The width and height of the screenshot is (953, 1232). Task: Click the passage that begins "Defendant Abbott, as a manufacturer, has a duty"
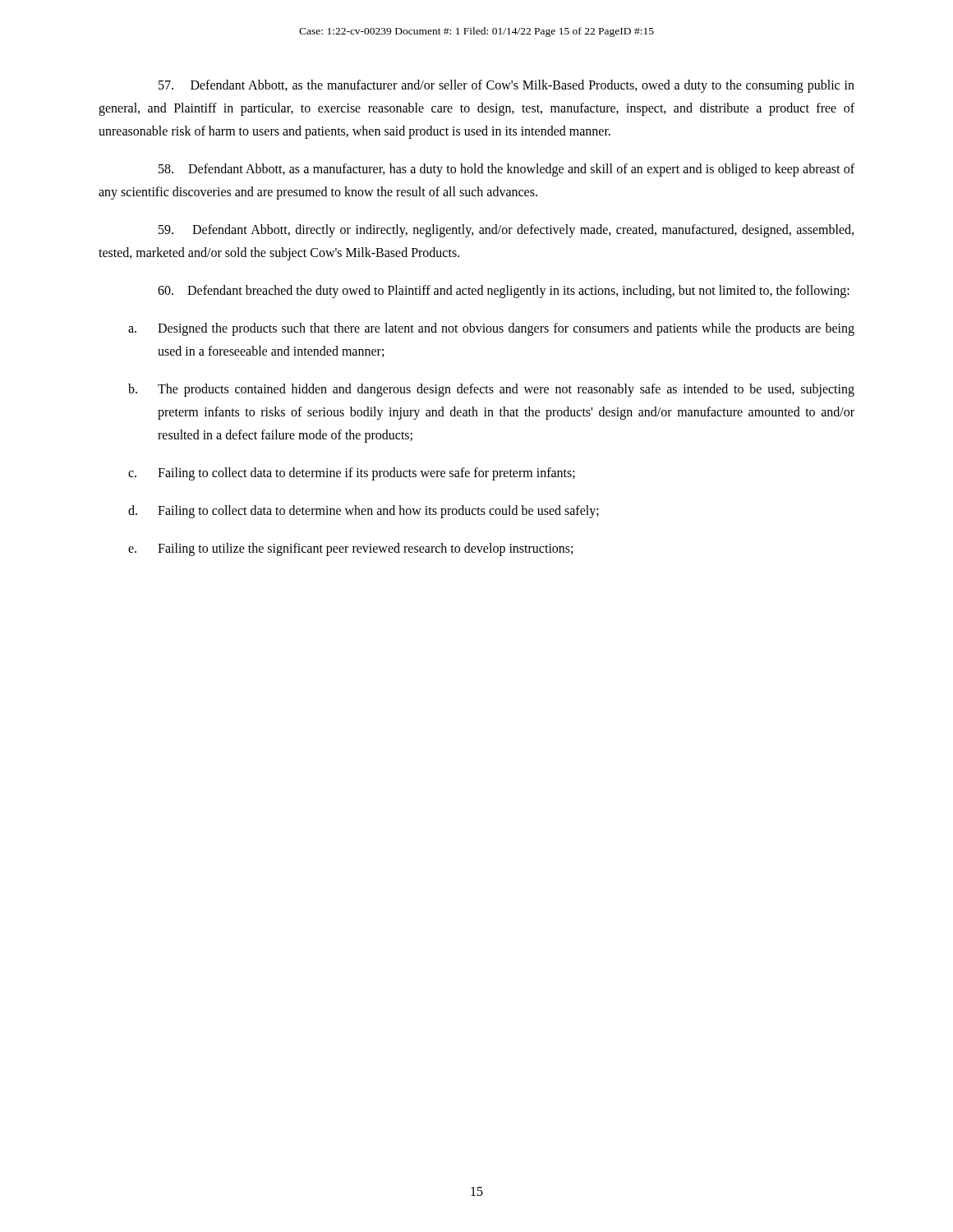click(x=476, y=180)
